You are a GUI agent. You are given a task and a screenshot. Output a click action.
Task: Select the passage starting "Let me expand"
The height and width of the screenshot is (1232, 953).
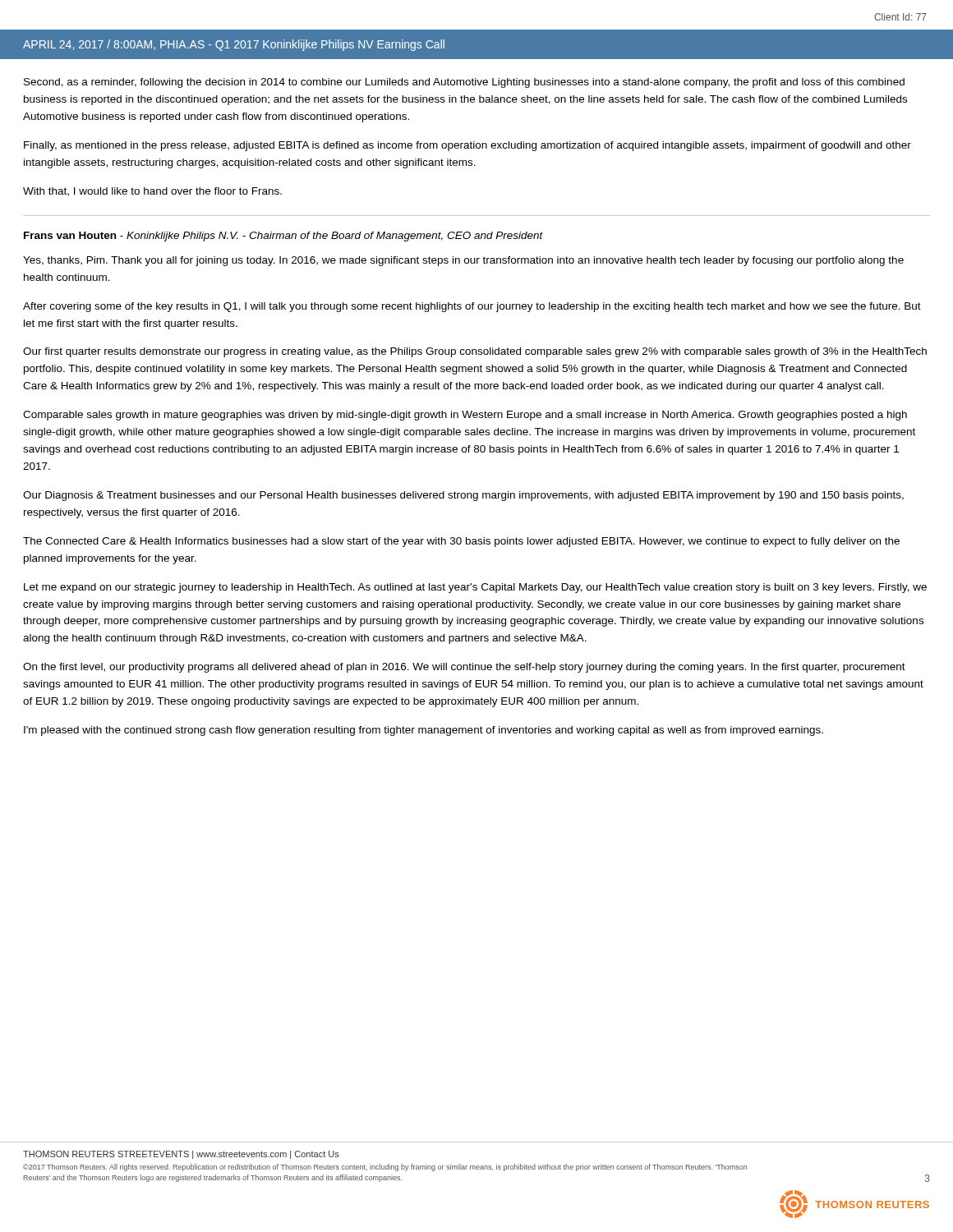(476, 613)
